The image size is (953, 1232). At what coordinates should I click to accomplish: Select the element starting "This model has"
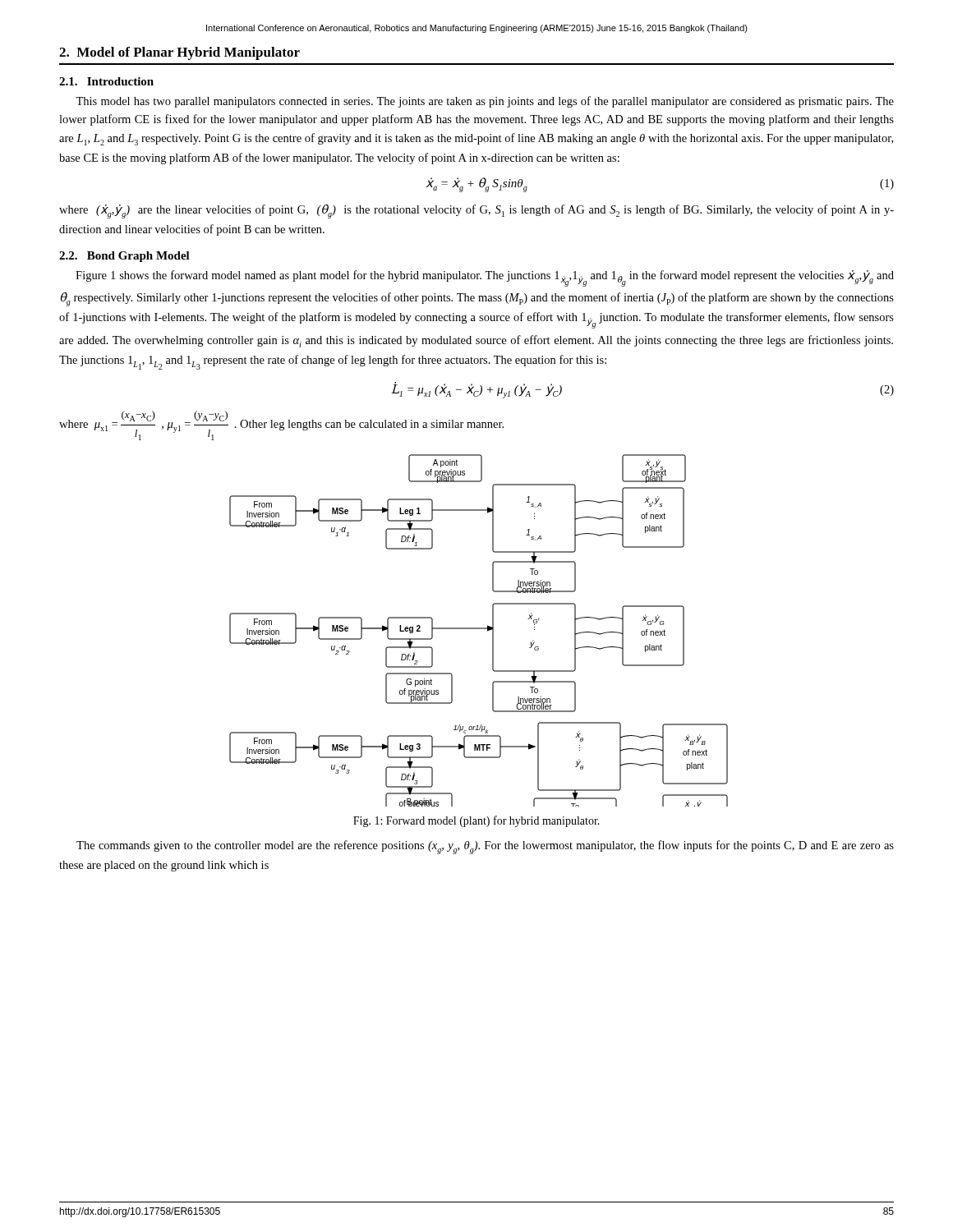(x=476, y=130)
